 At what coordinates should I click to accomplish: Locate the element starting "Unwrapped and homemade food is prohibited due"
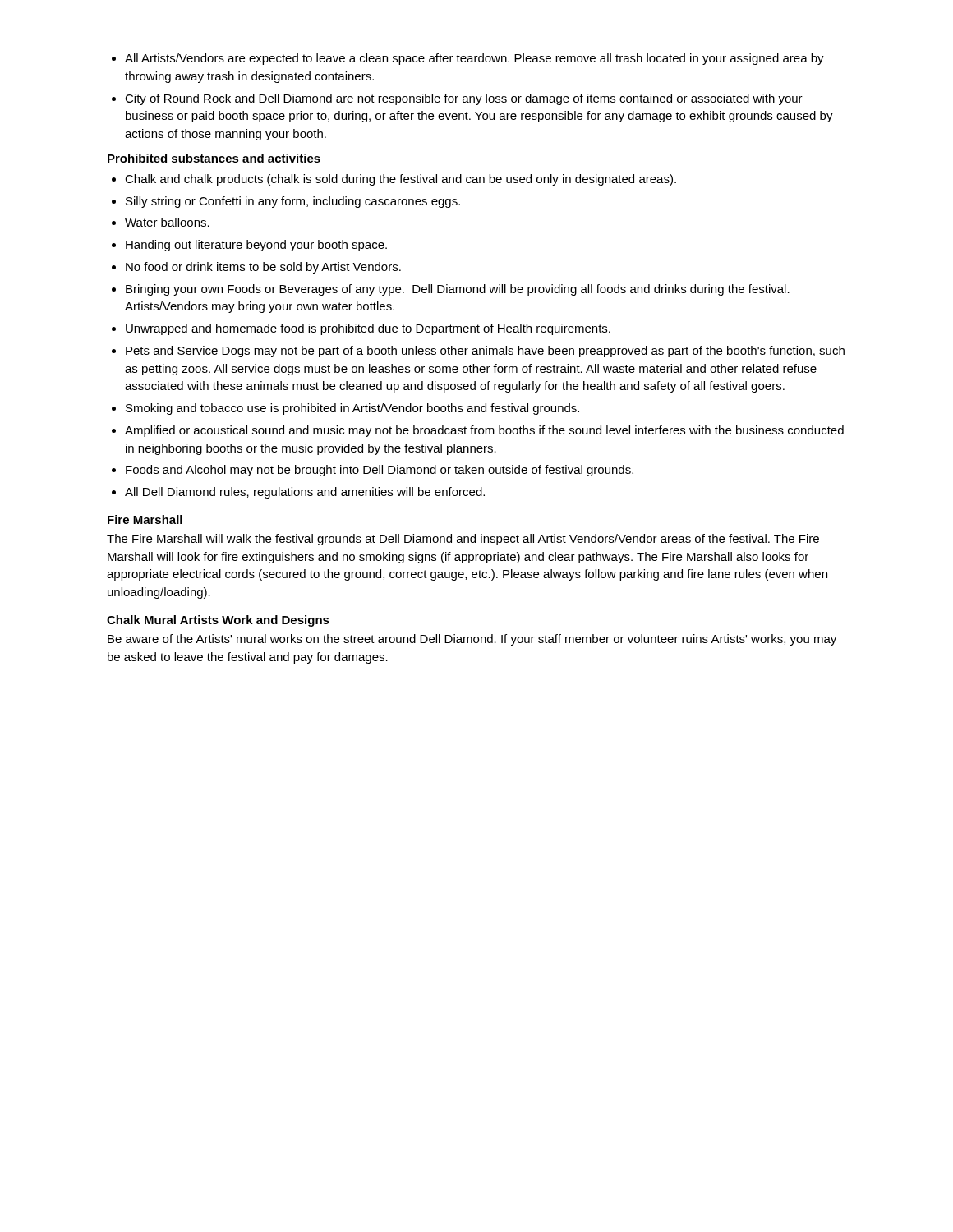coord(486,328)
